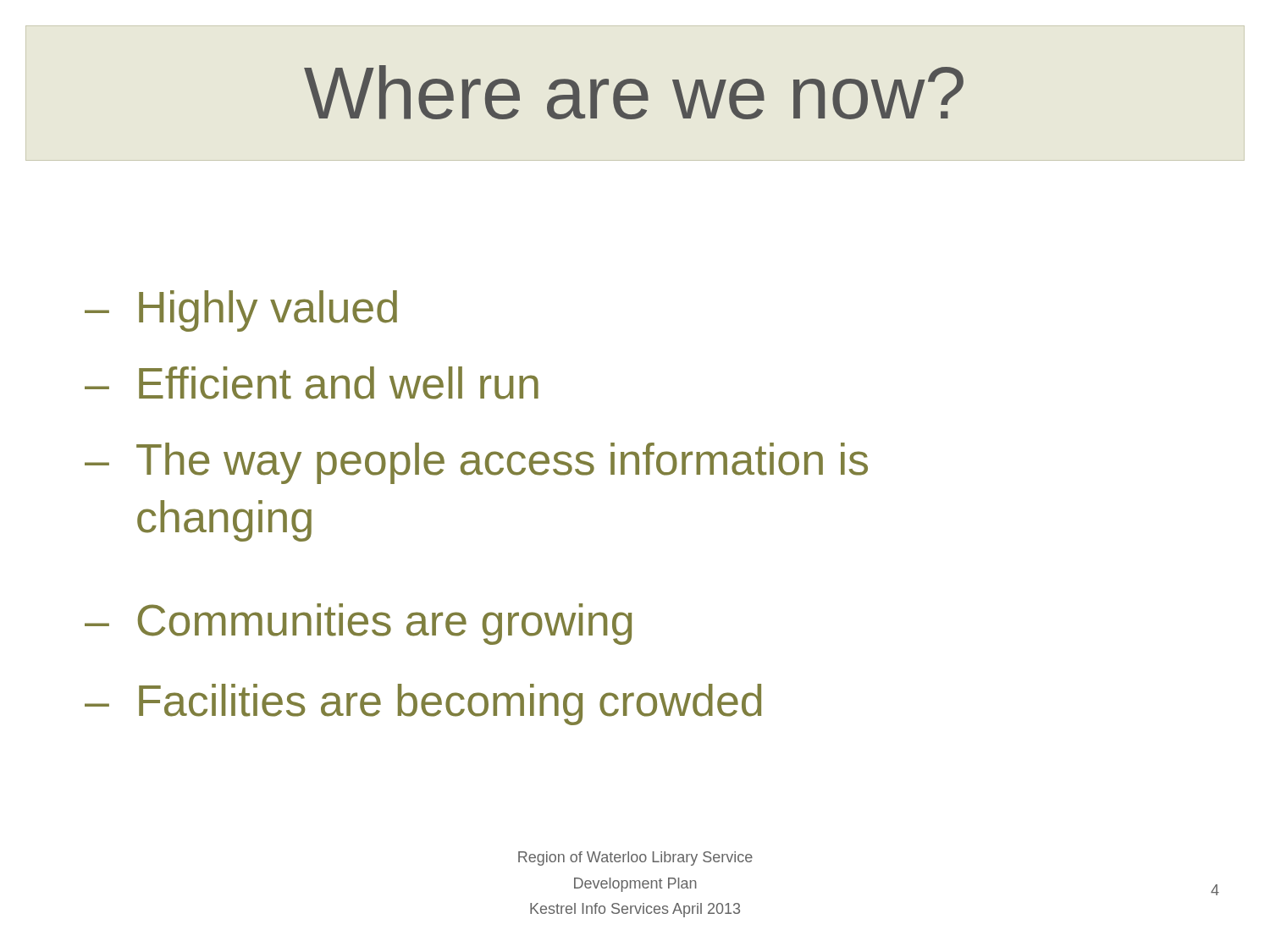Locate the block of text that opens with "–Facilities are becoming"
1270x952 pixels.
coord(425,701)
